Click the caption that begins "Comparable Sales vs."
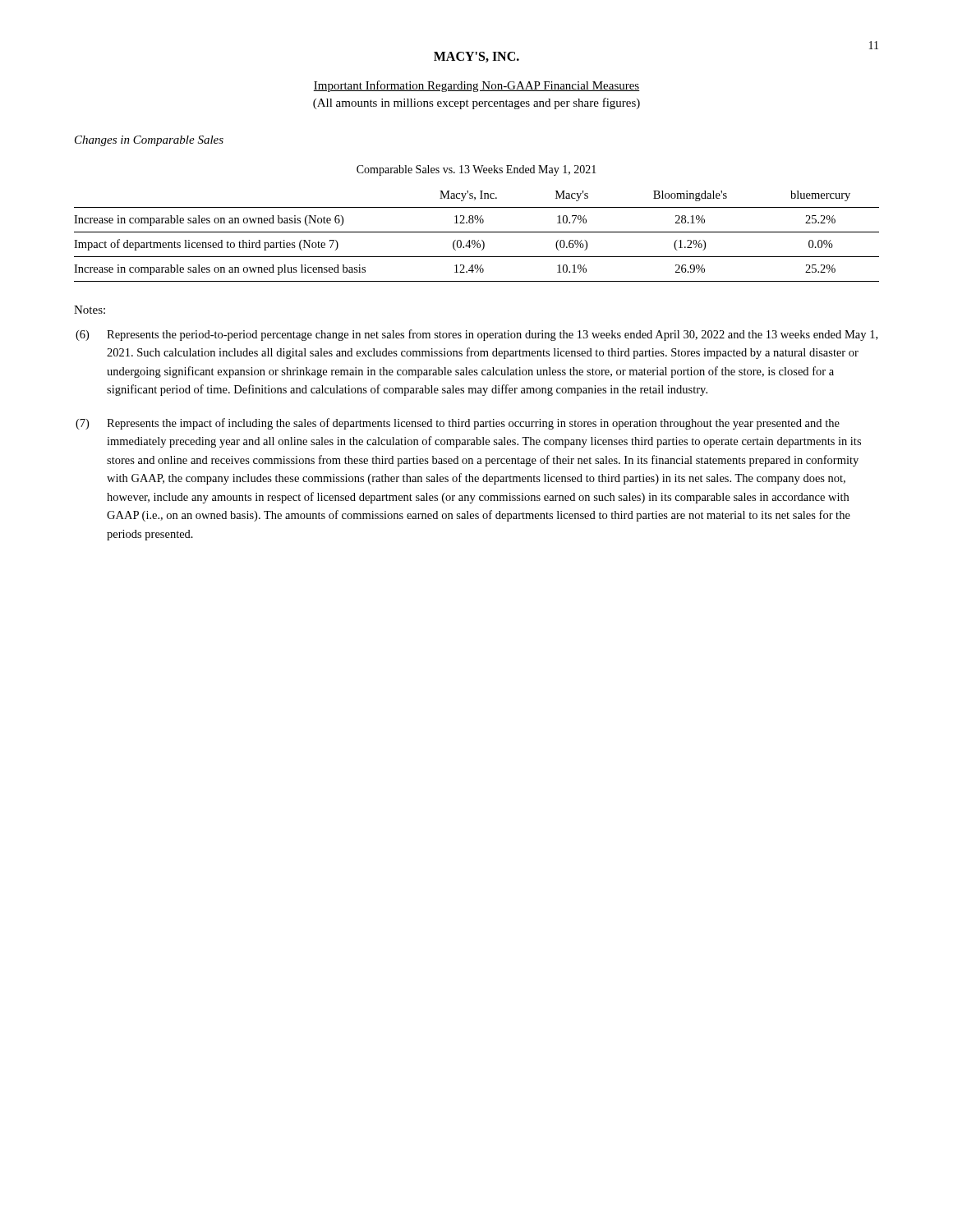This screenshot has width=953, height=1232. pos(476,170)
